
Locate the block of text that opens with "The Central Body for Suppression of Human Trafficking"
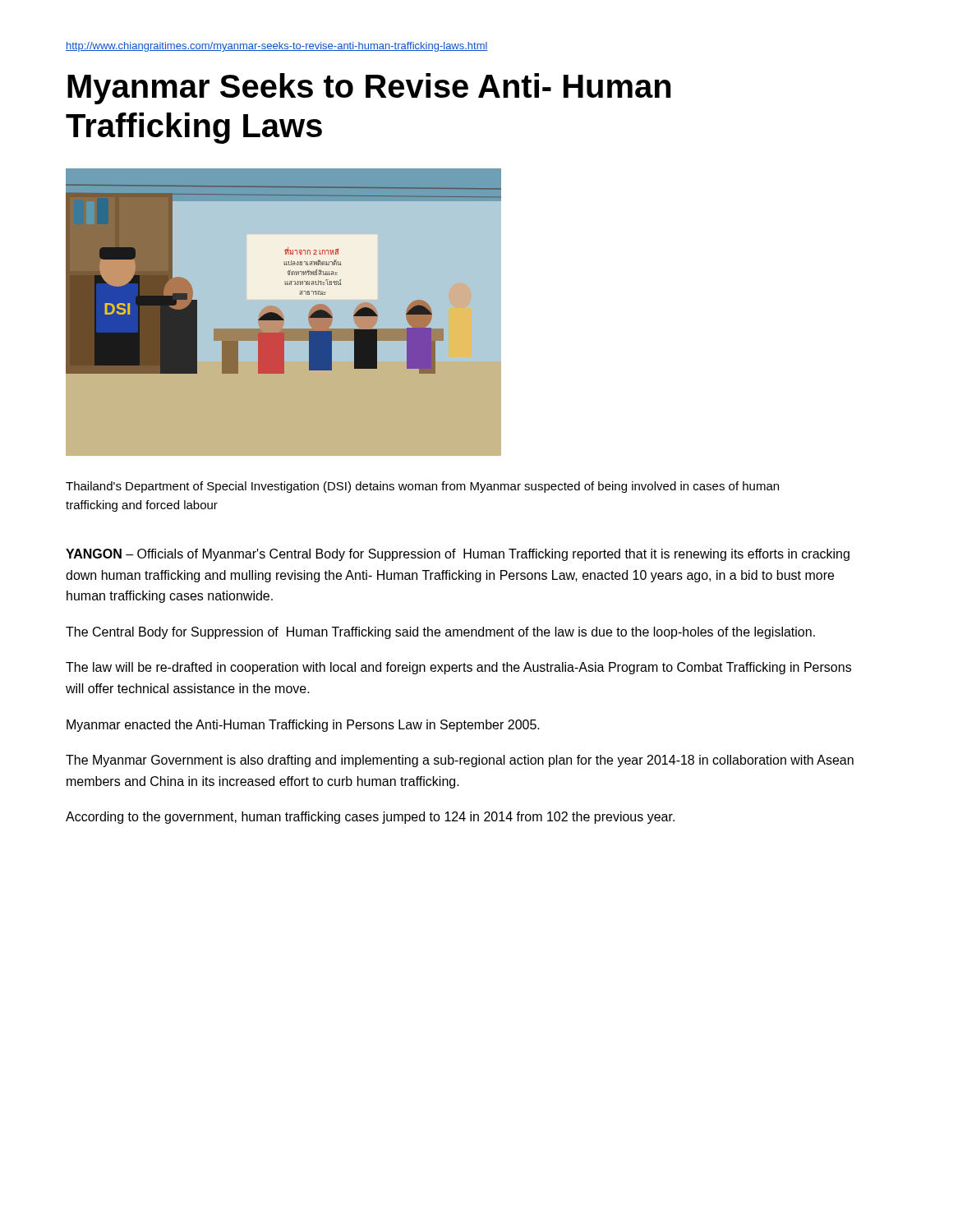pos(468,632)
